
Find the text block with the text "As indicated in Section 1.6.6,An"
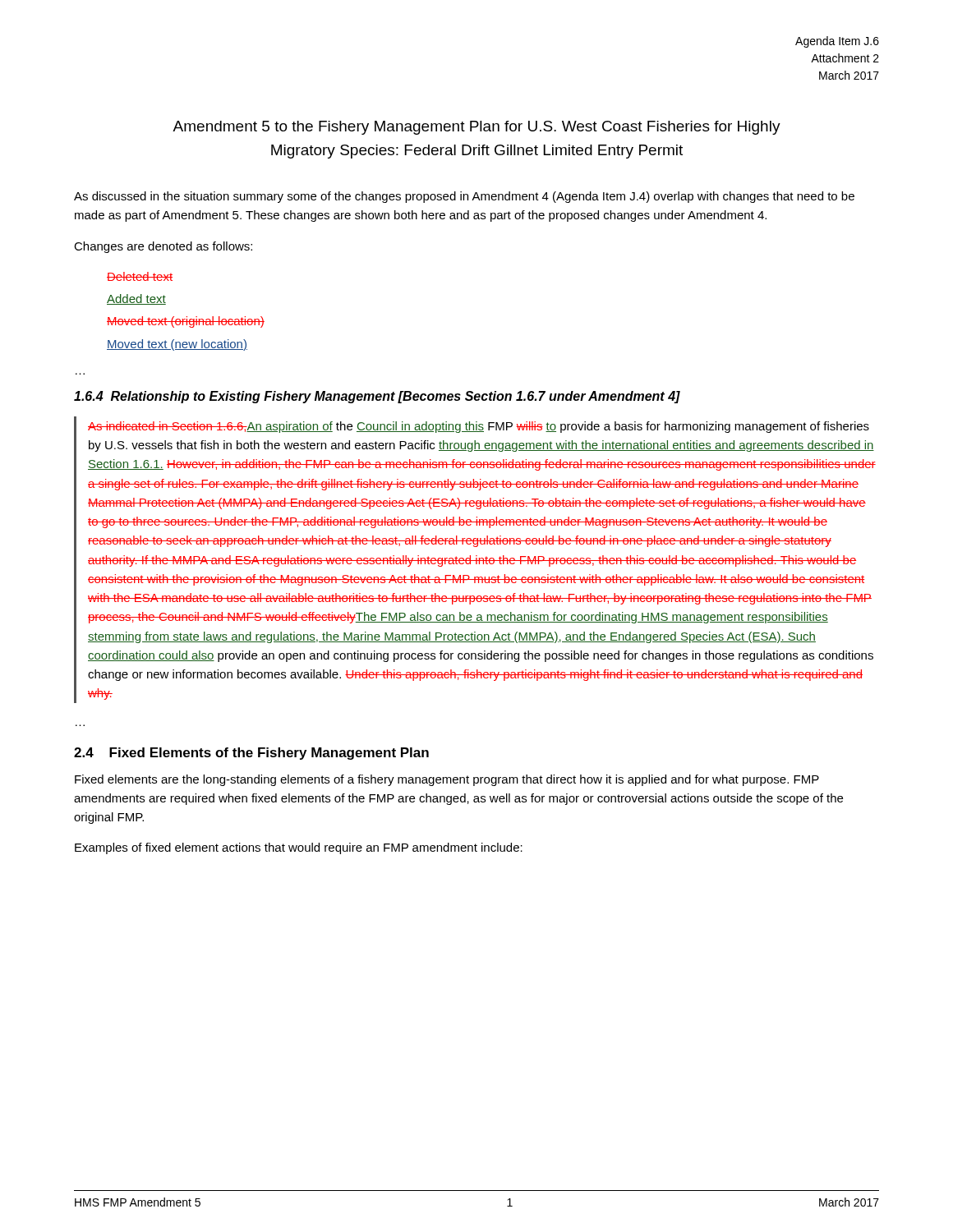482,559
